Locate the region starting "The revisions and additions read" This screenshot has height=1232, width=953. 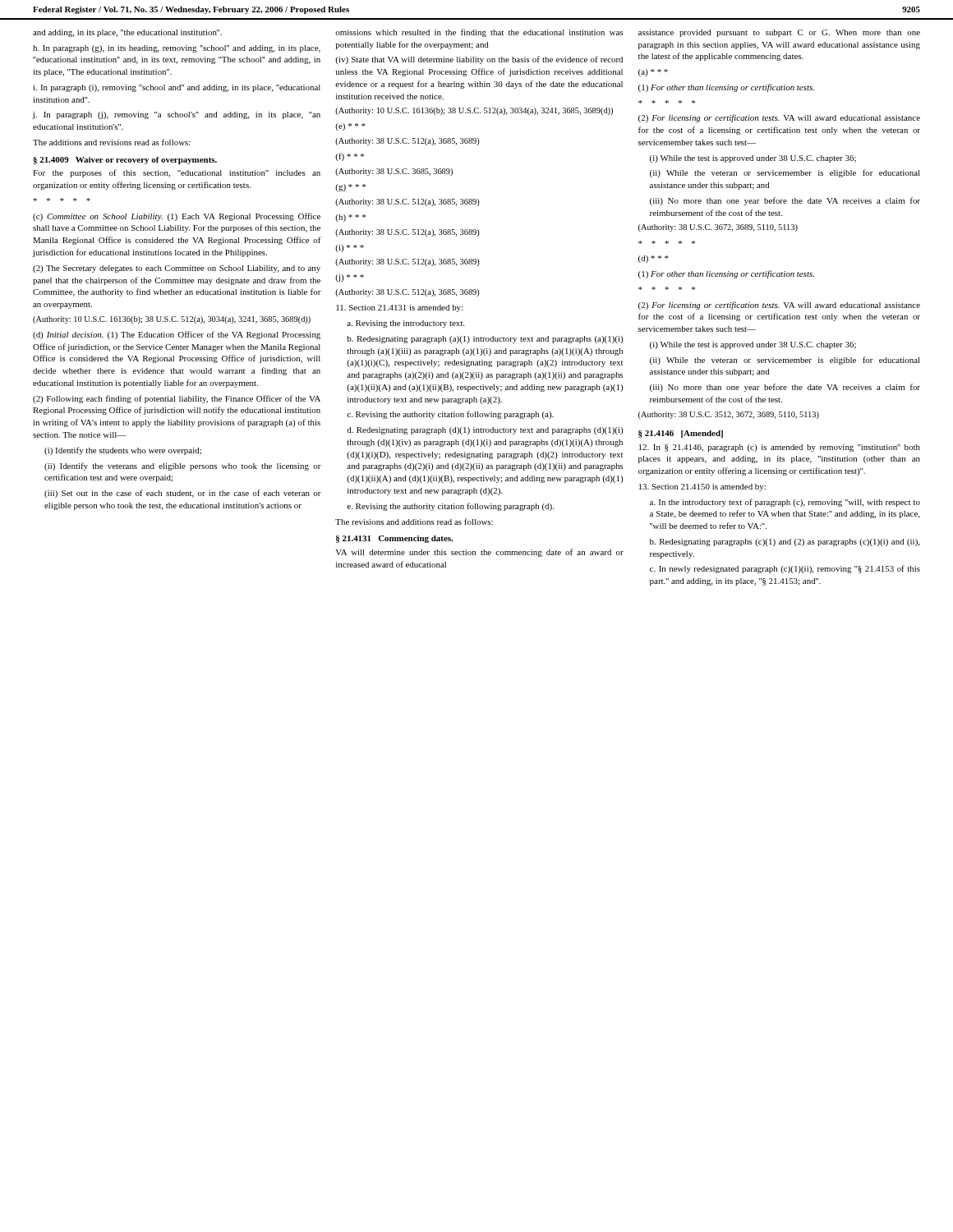[479, 522]
